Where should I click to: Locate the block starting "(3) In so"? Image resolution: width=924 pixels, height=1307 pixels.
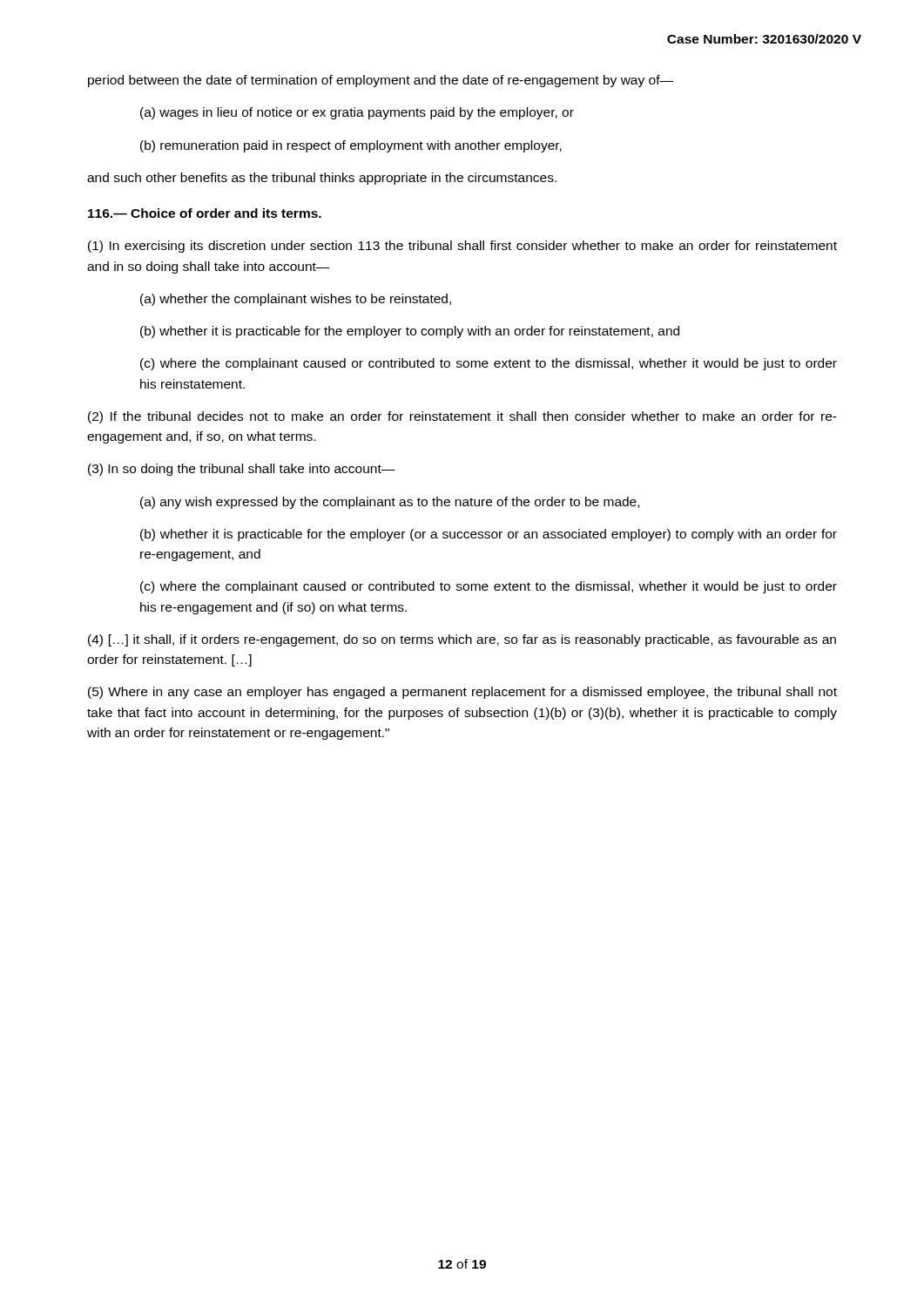241,469
